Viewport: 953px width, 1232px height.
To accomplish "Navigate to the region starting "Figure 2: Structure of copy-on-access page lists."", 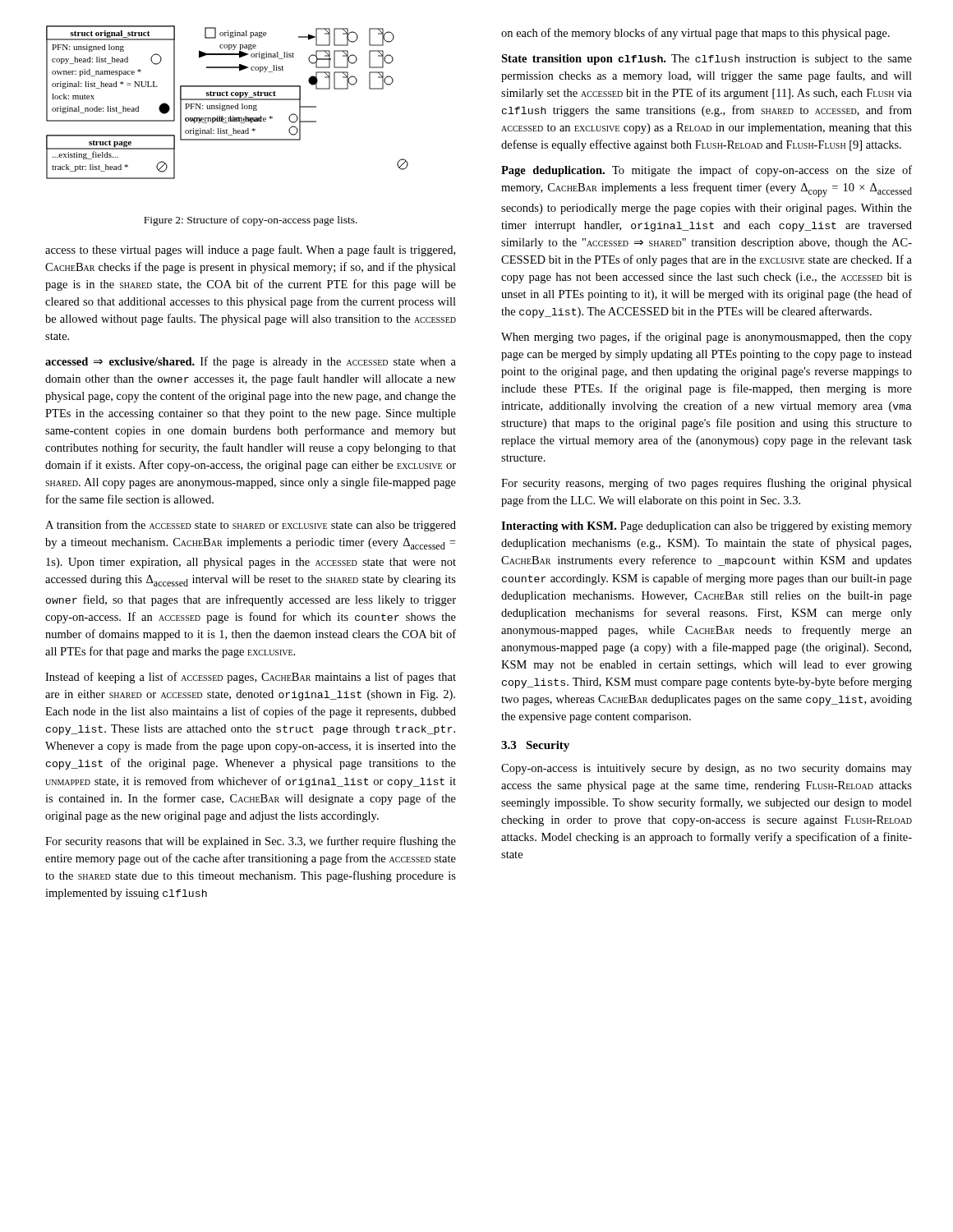I will pyautogui.click(x=251, y=220).
